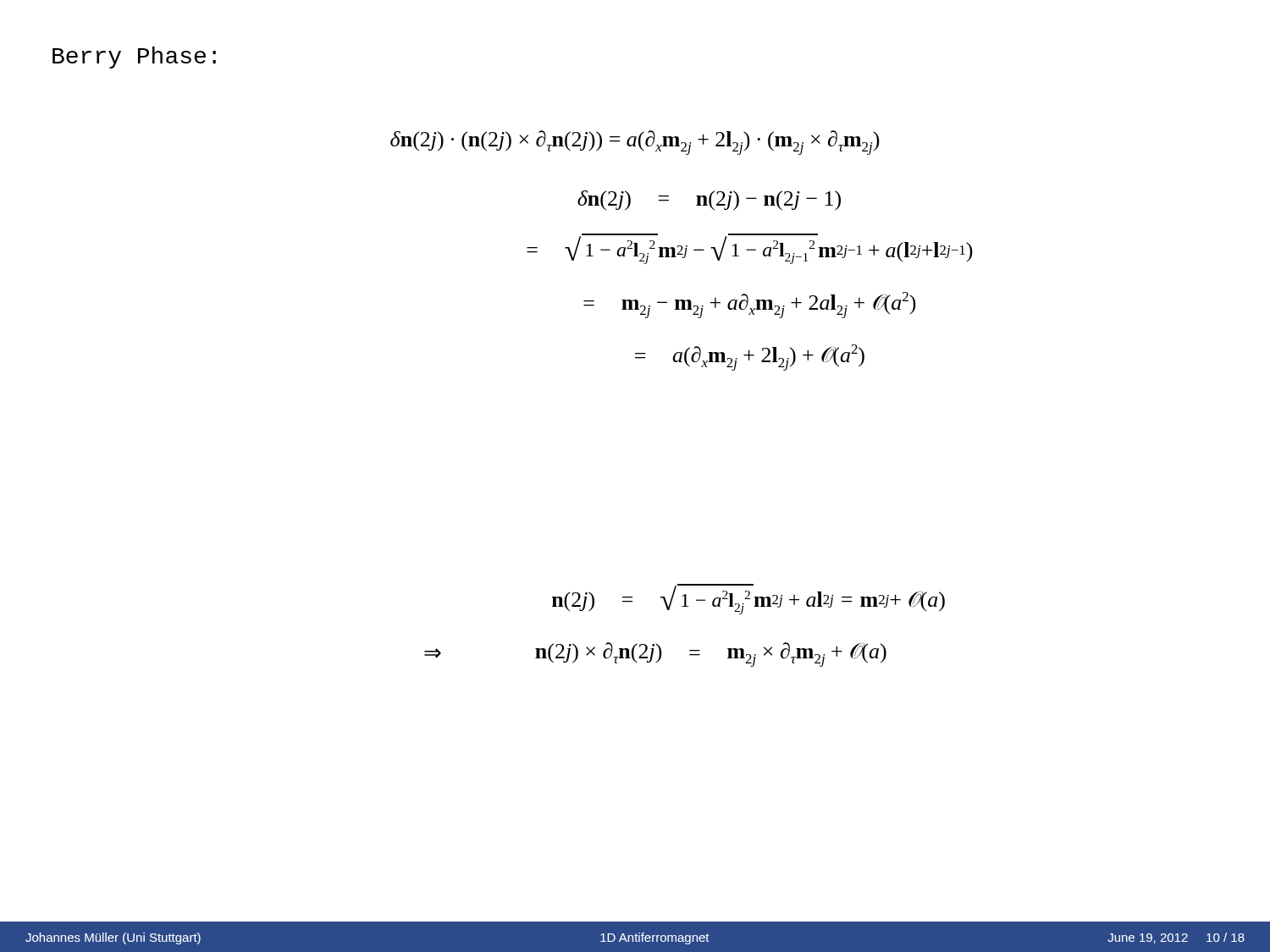Find the section header with the text "Berry Phase:"
1270x952 pixels.
[x=136, y=57]
